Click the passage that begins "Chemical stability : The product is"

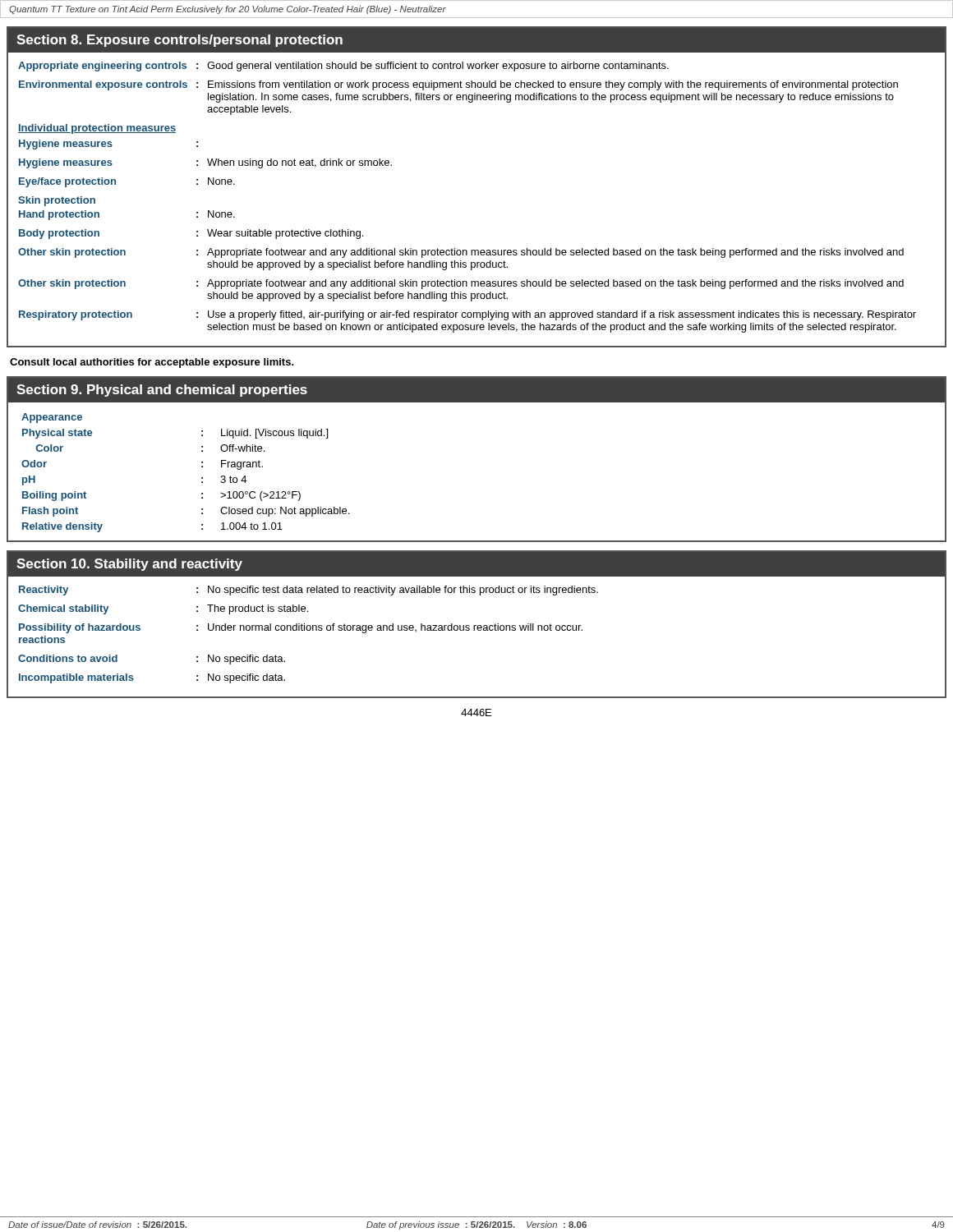click(58, 609)
